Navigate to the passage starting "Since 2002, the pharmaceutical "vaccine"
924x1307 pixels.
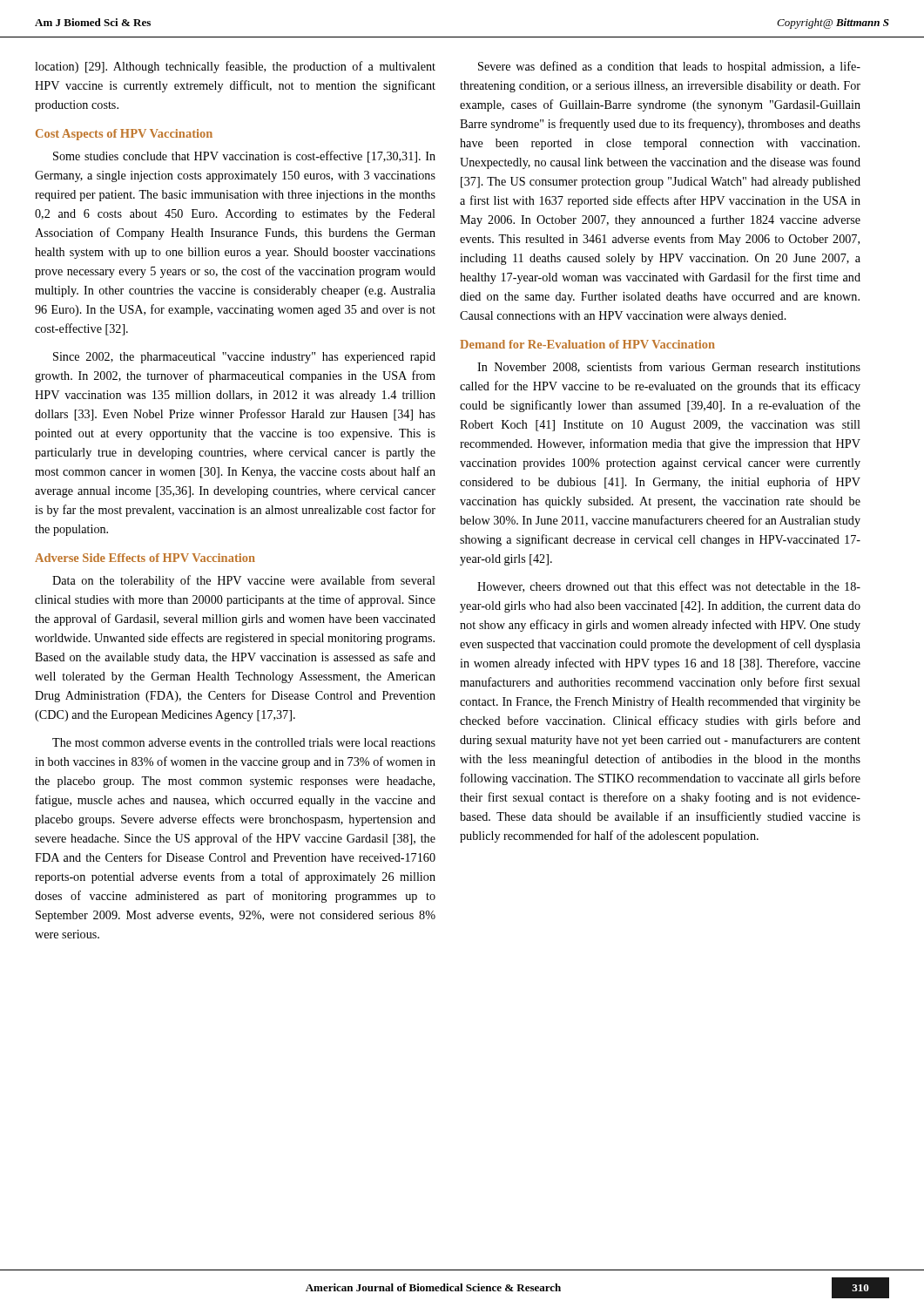point(235,443)
